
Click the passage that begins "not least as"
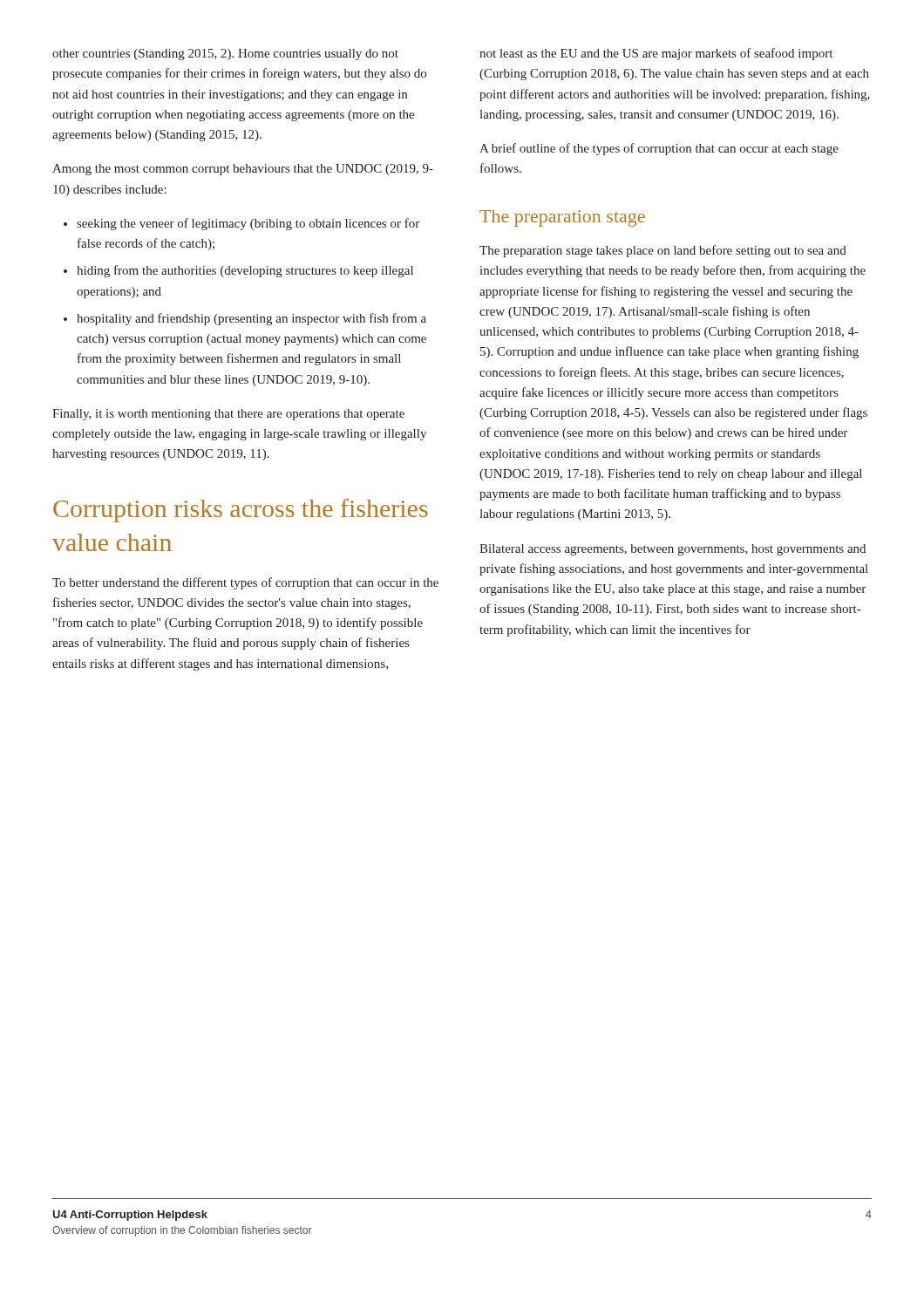[675, 84]
